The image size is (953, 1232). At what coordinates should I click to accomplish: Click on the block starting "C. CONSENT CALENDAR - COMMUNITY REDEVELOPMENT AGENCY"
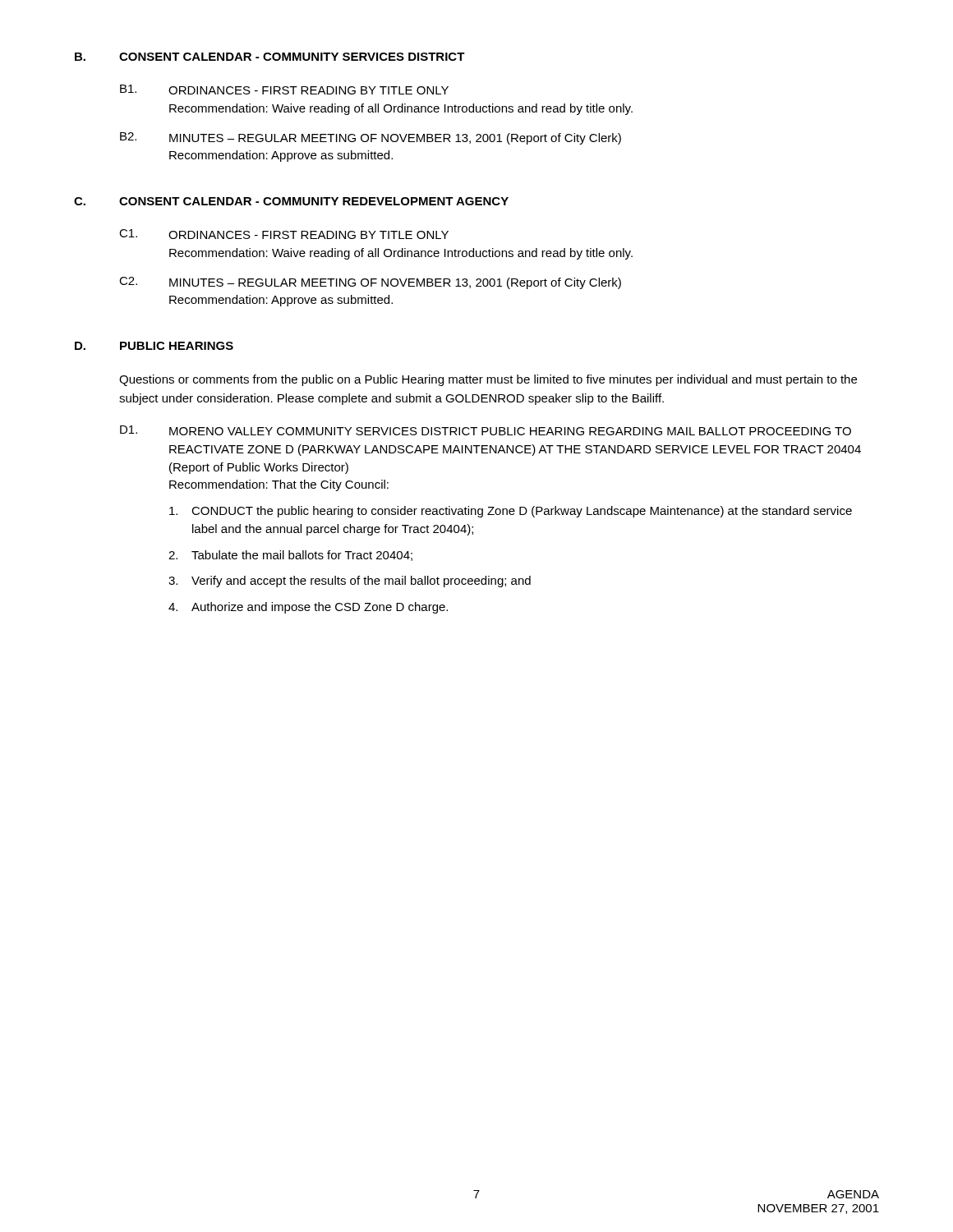pos(476,207)
